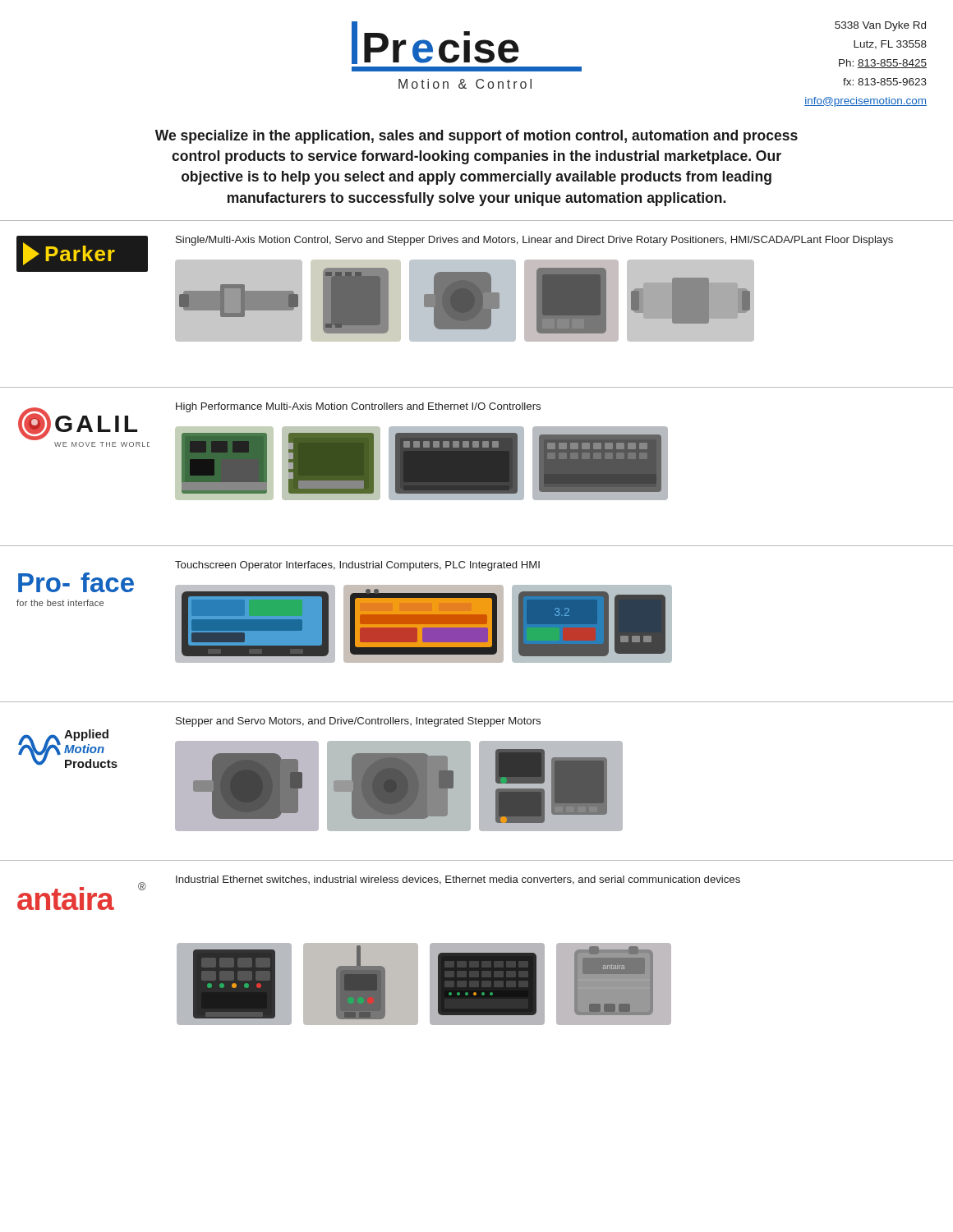
Task: Click the passage that begins "Stepper and Servo Motors,"
Action: point(358,721)
